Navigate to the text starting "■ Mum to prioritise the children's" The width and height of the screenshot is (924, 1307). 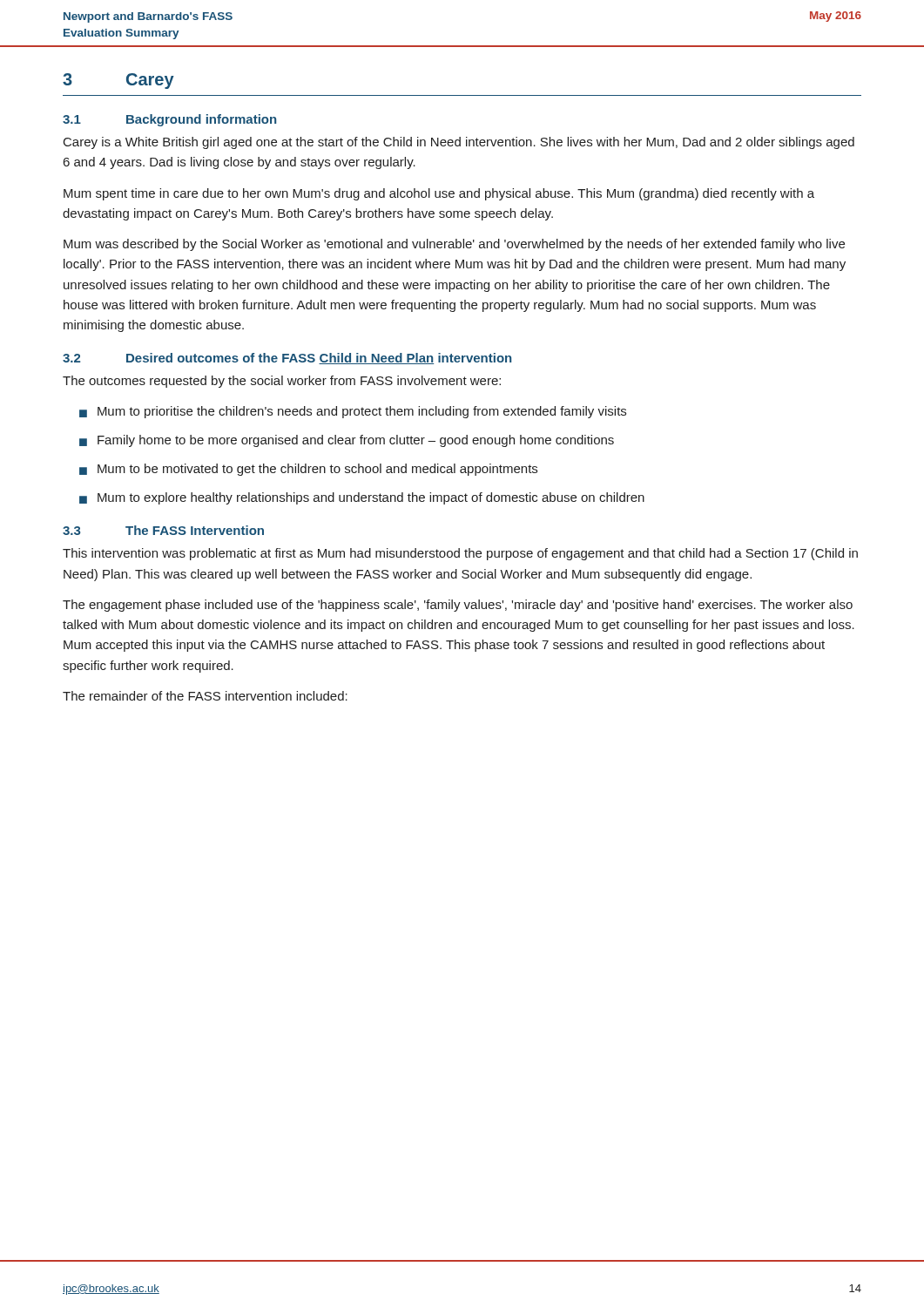[x=353, y=413]
